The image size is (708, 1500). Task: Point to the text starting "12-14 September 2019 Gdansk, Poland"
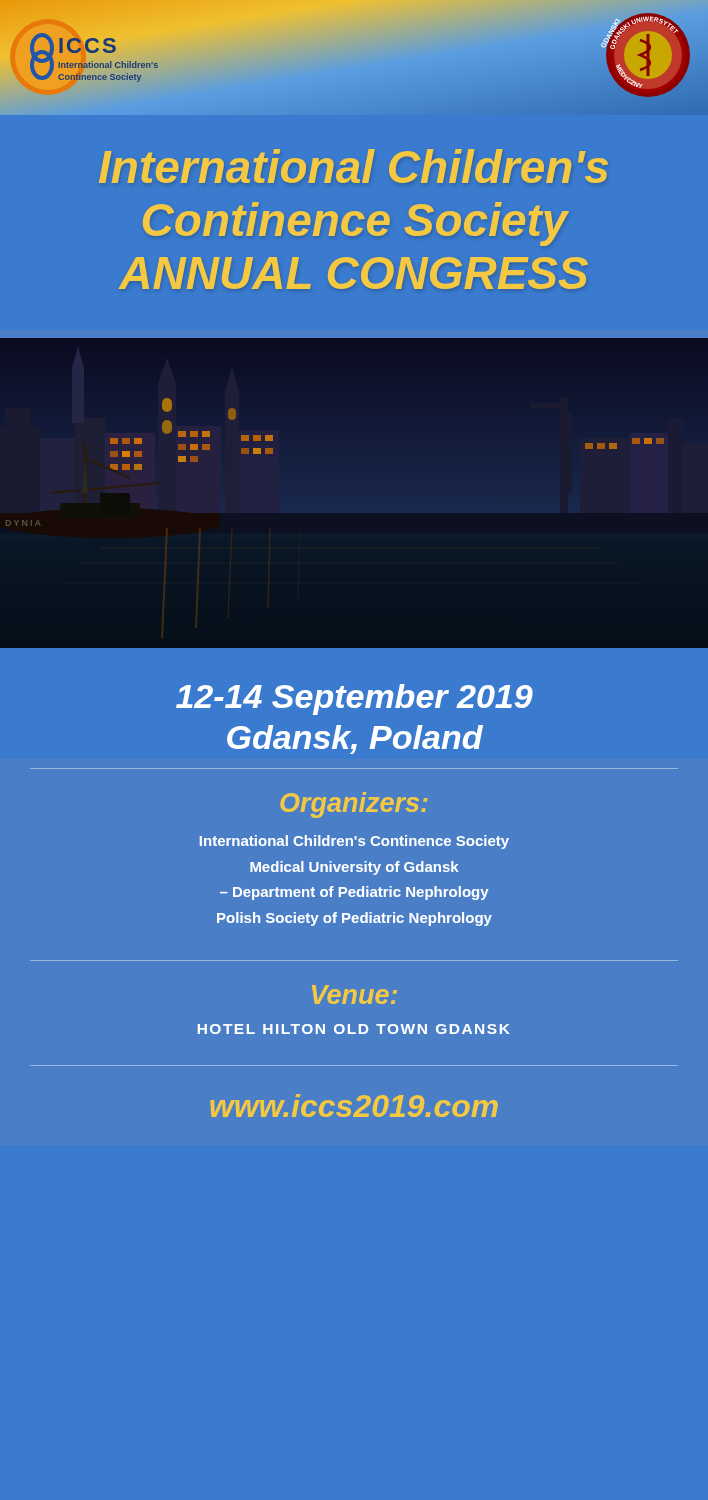354,718
